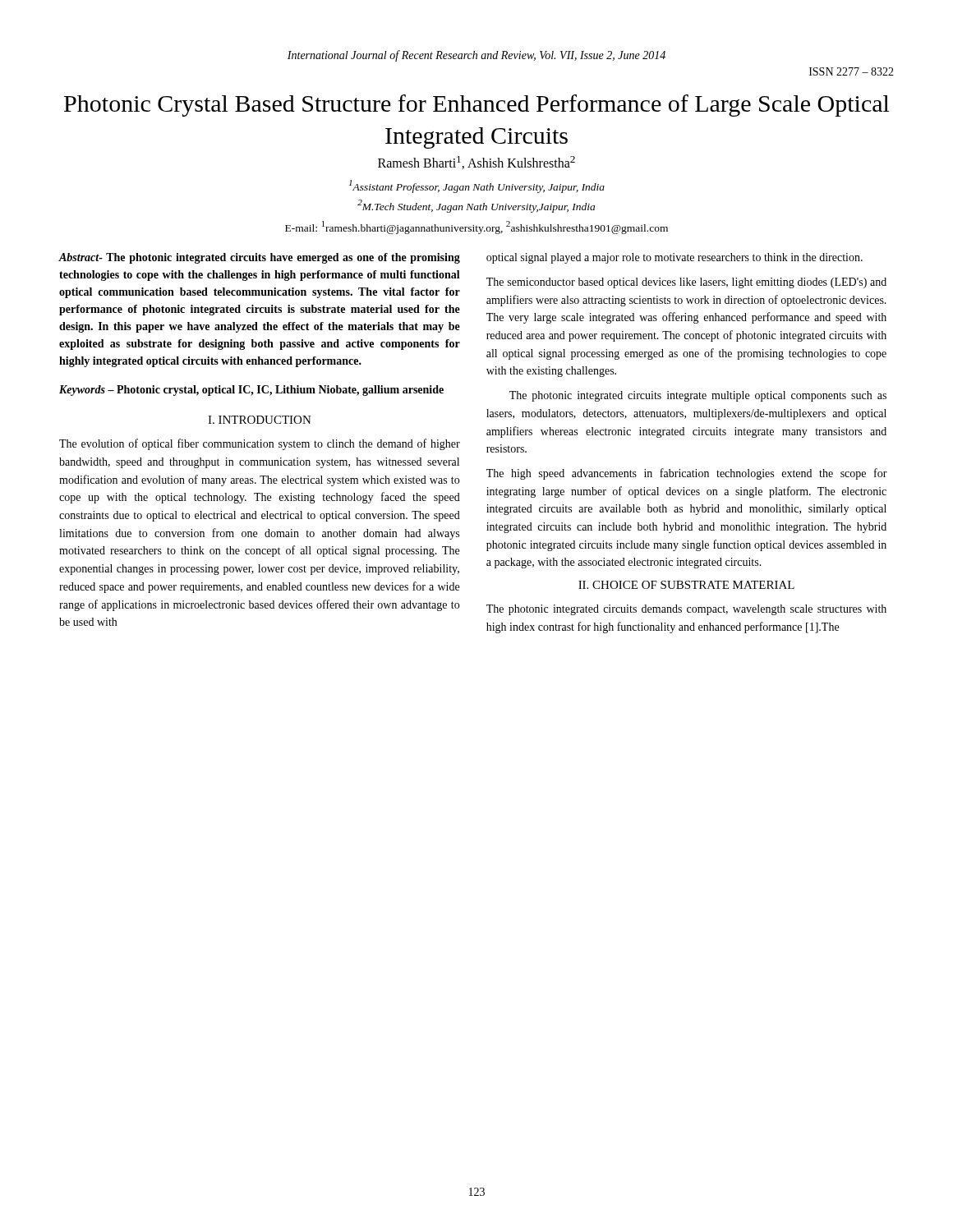Point to the block beginning "The photonic integrated"
This screenshot has width=953, height=1232.
(686, 618)
